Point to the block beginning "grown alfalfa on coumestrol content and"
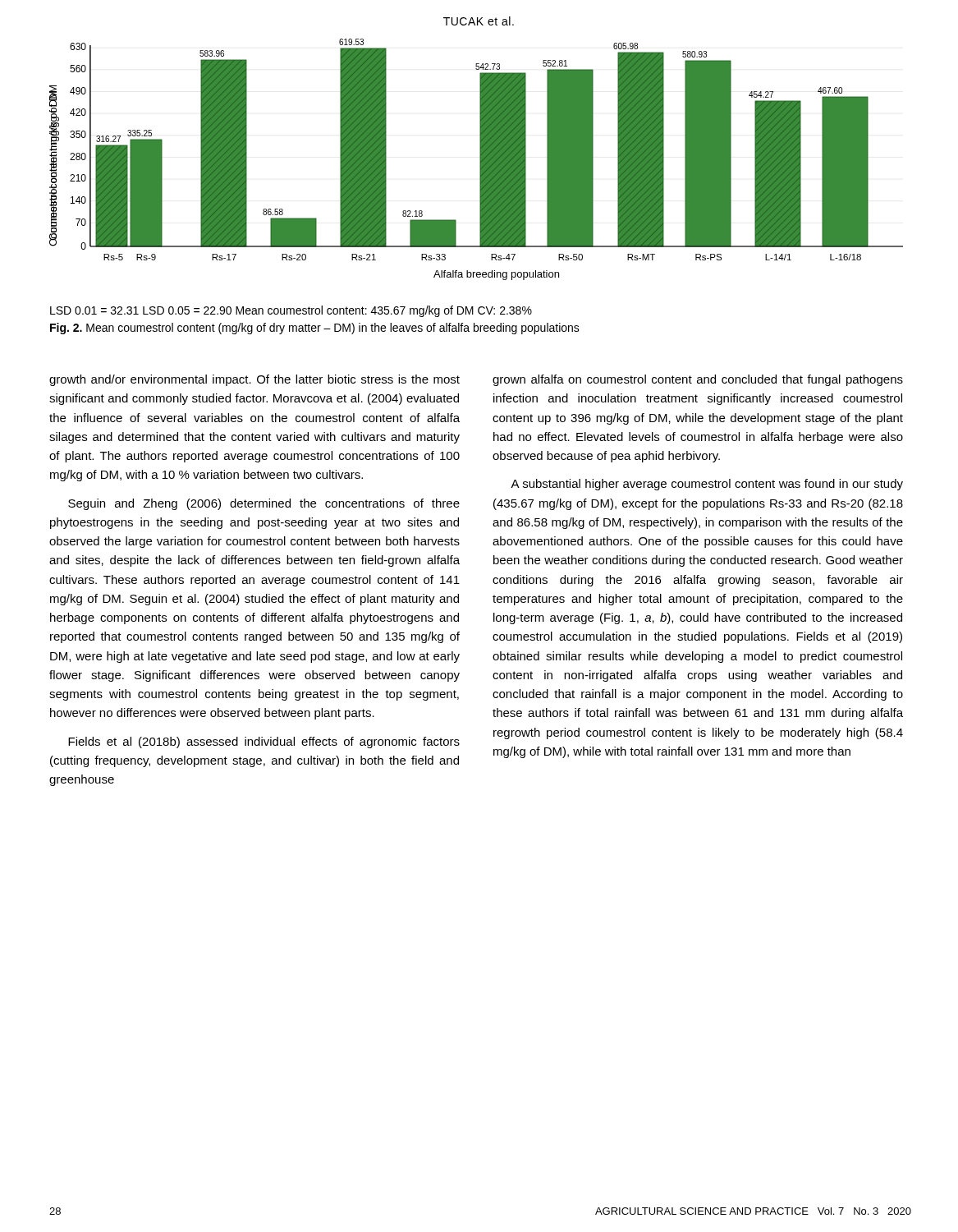The image size is (958, 1232). click(698, 565)
